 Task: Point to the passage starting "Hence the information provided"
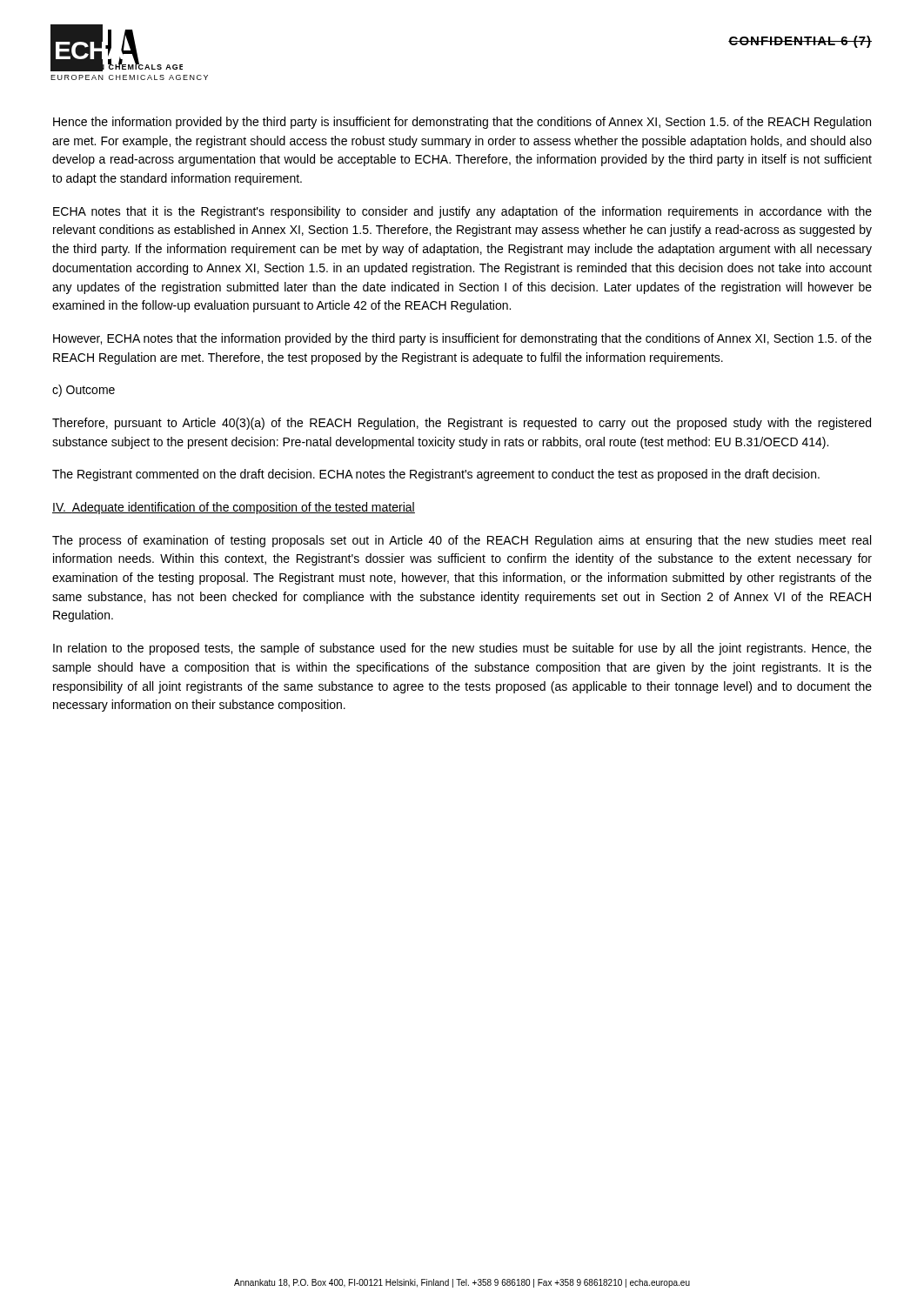[x=462, y=151]
